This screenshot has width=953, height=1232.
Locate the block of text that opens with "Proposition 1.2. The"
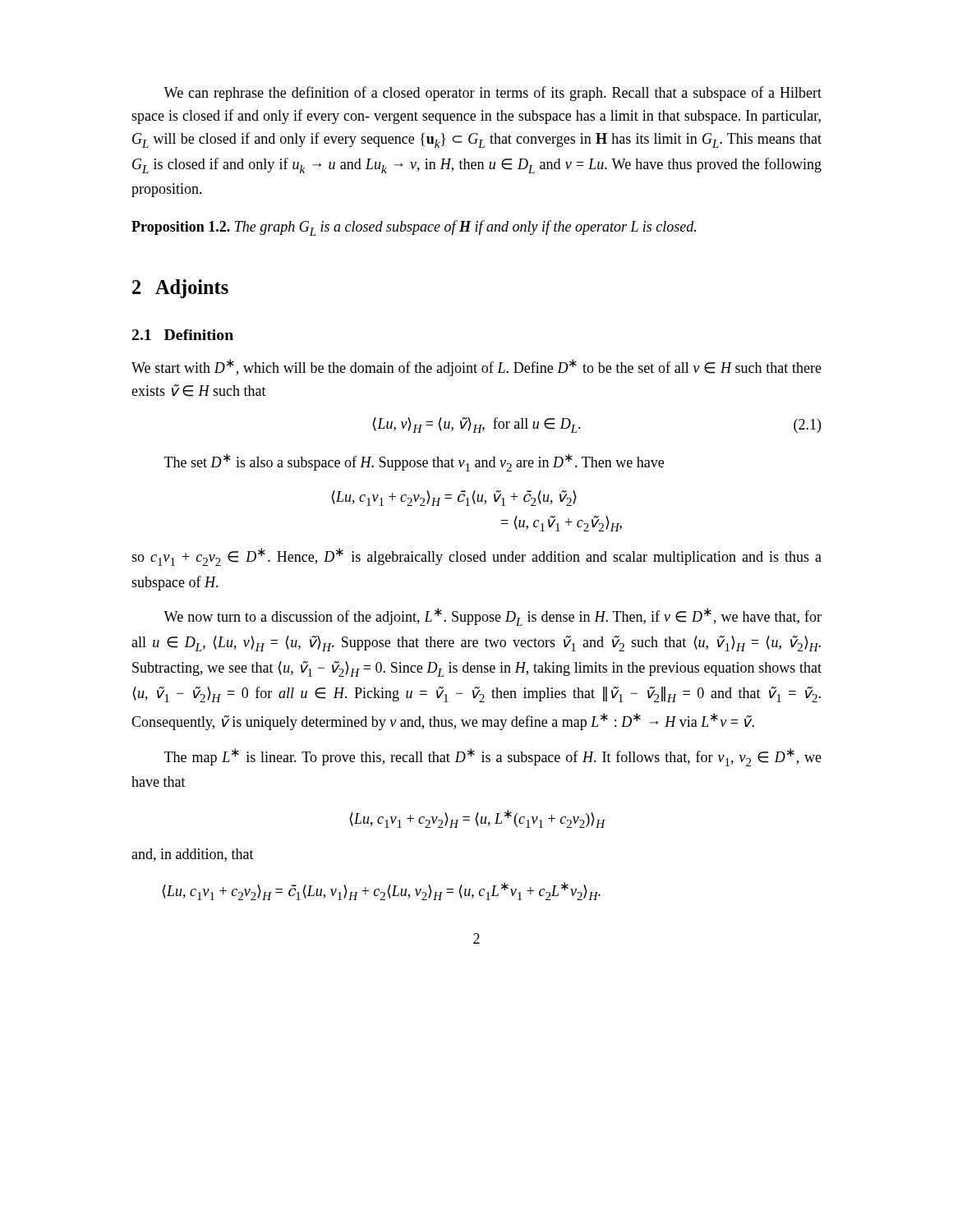[476, 229]
